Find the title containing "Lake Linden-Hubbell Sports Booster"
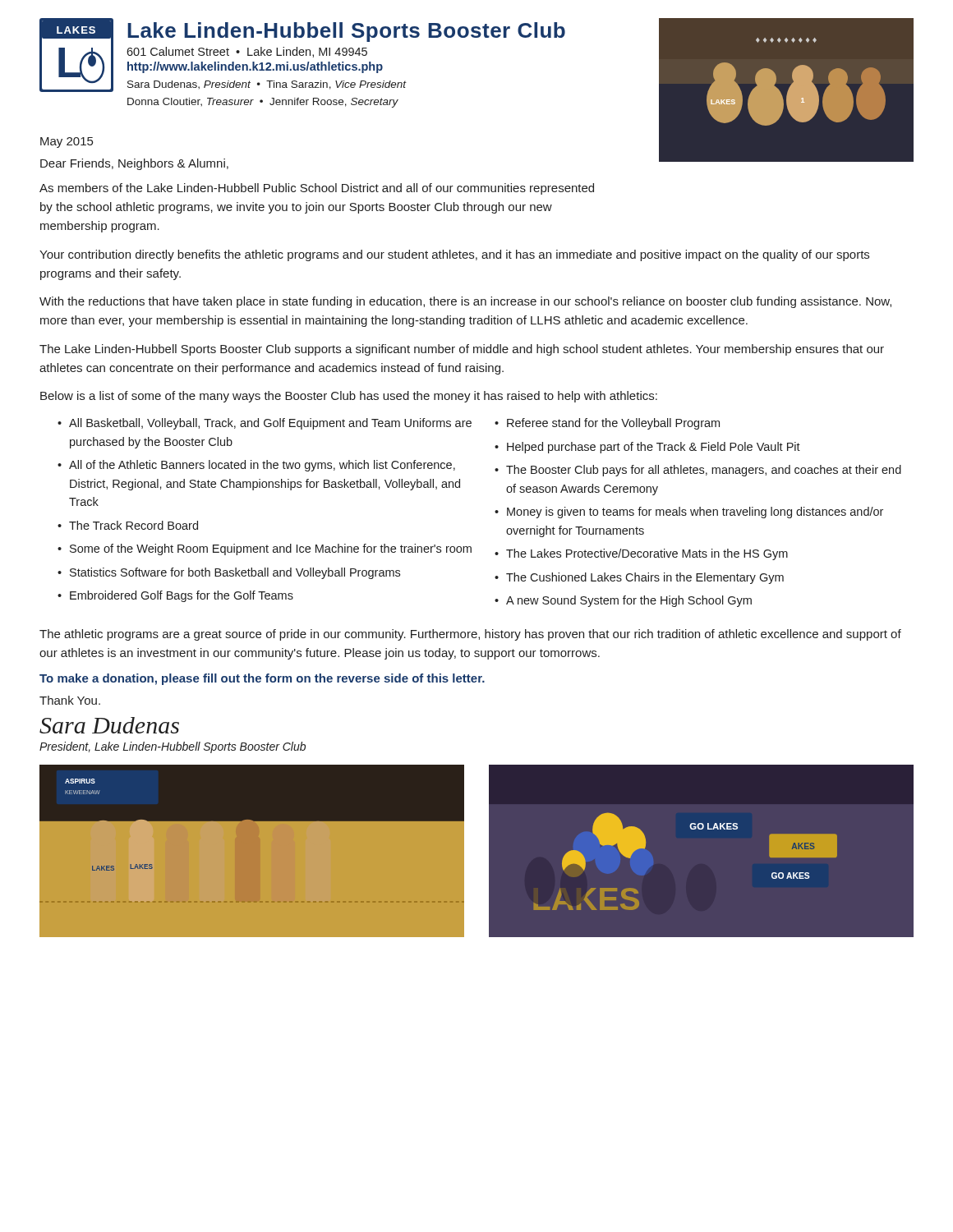Image resolution: width=953 pixels, height=1232 pixels. 346,30
